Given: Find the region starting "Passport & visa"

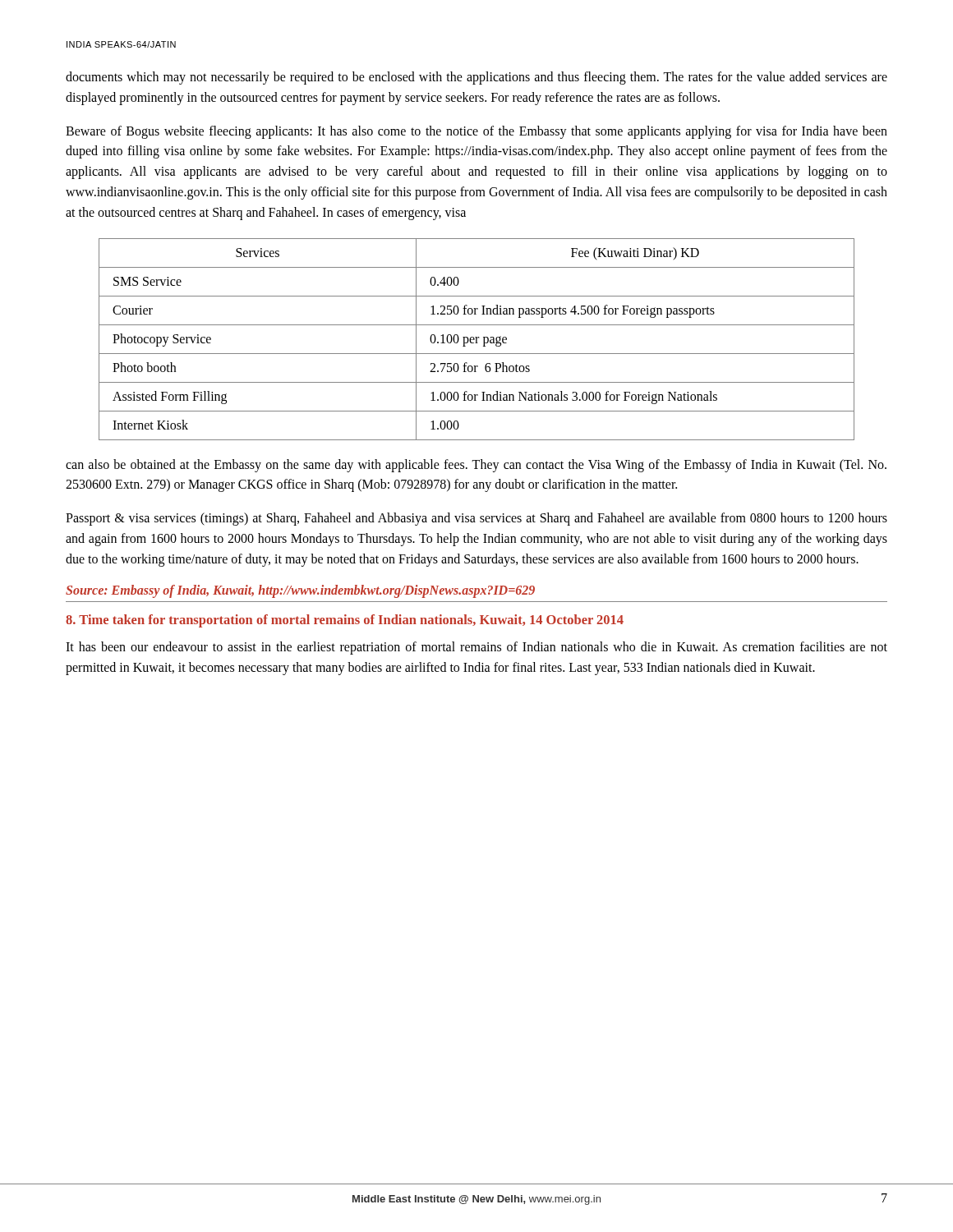Looking at the screenshot, I should [x=476, y=538].
